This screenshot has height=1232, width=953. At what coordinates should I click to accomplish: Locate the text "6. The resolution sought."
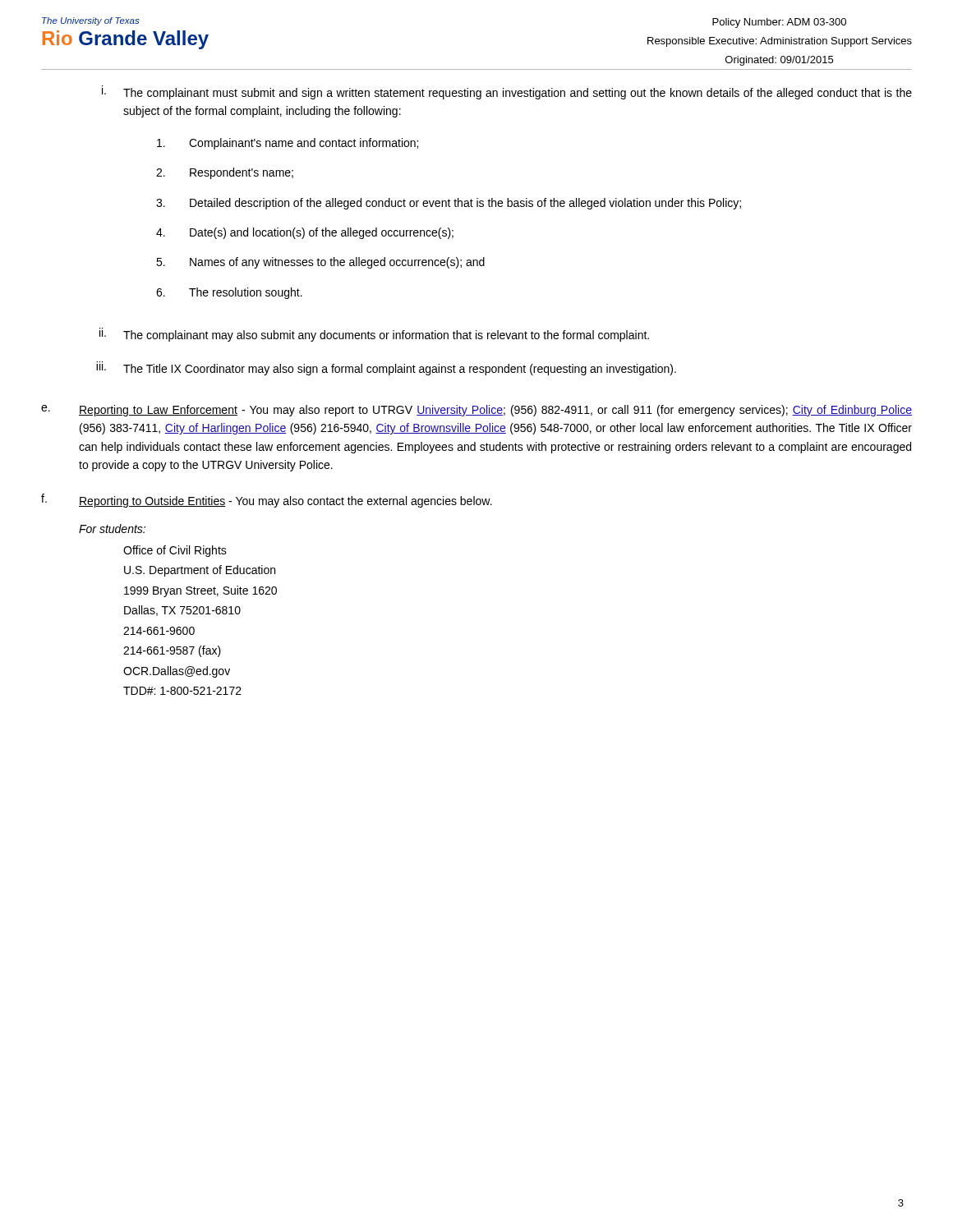tap(229, 293)
